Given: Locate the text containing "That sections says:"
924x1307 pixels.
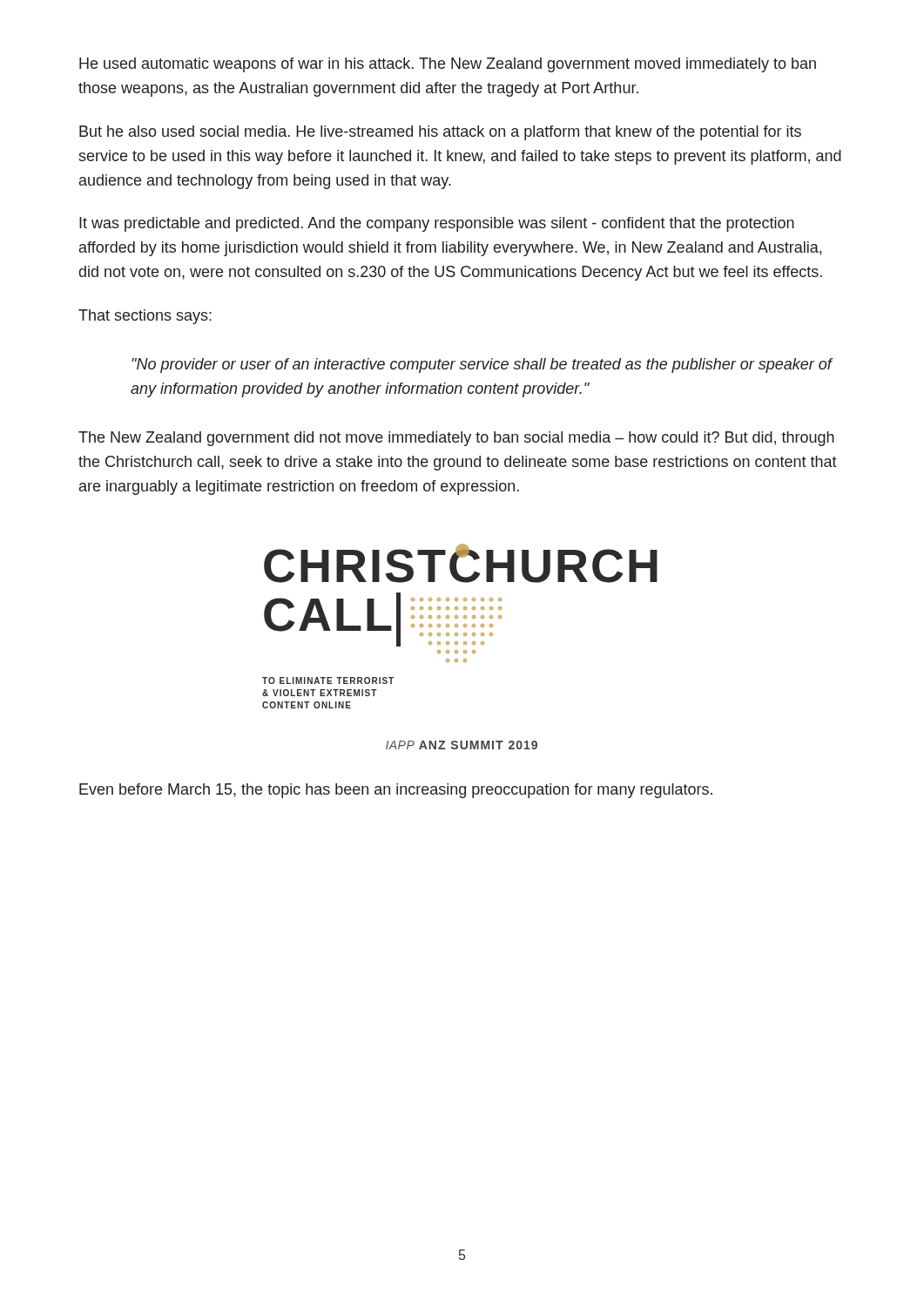Looking at the screenshot, I should point(145,316).
